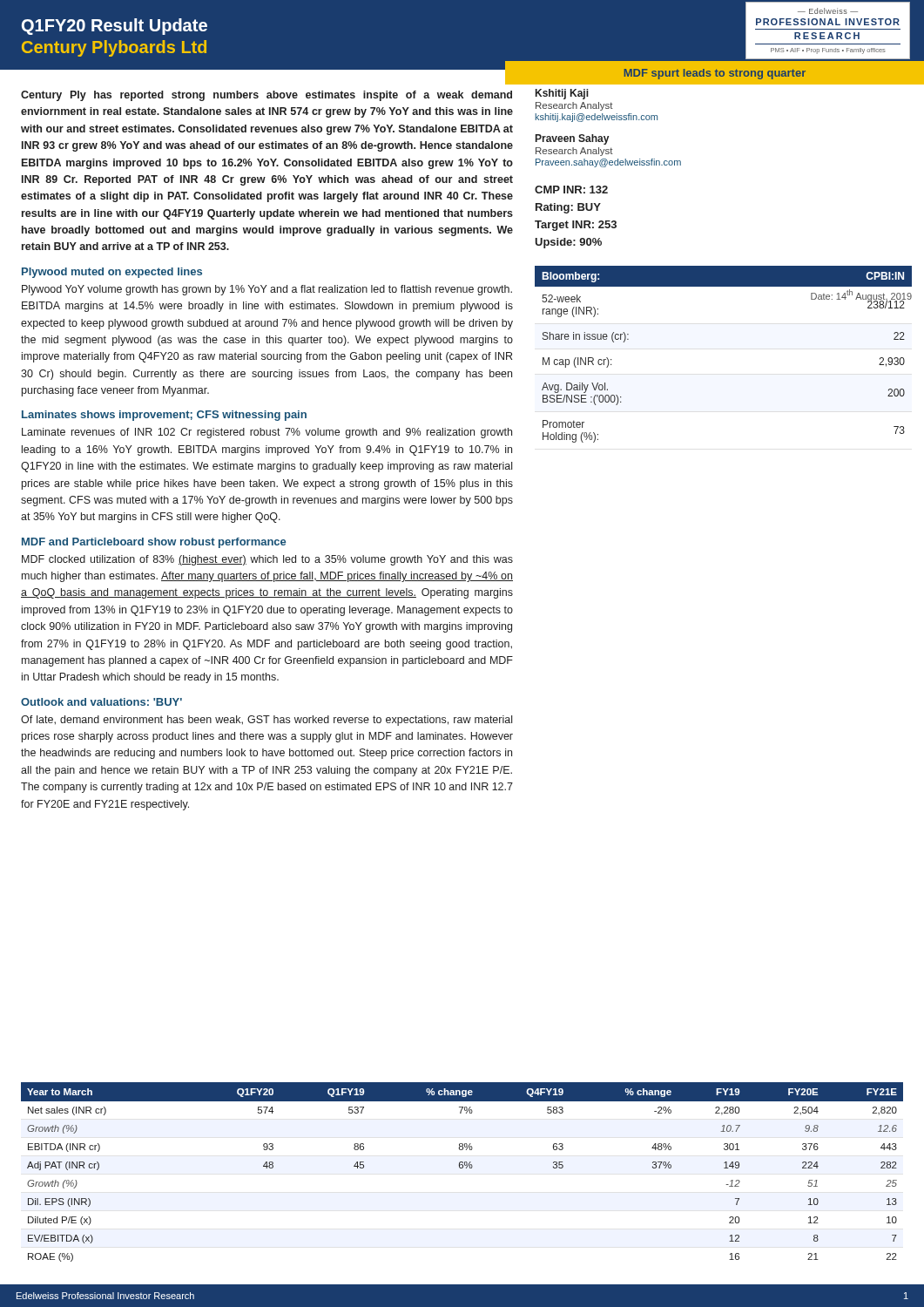Screen dimensions: 1307x924
Task: Locate the table with the text "% change"
Action: pyautogui.click(x=462, y=1174)
